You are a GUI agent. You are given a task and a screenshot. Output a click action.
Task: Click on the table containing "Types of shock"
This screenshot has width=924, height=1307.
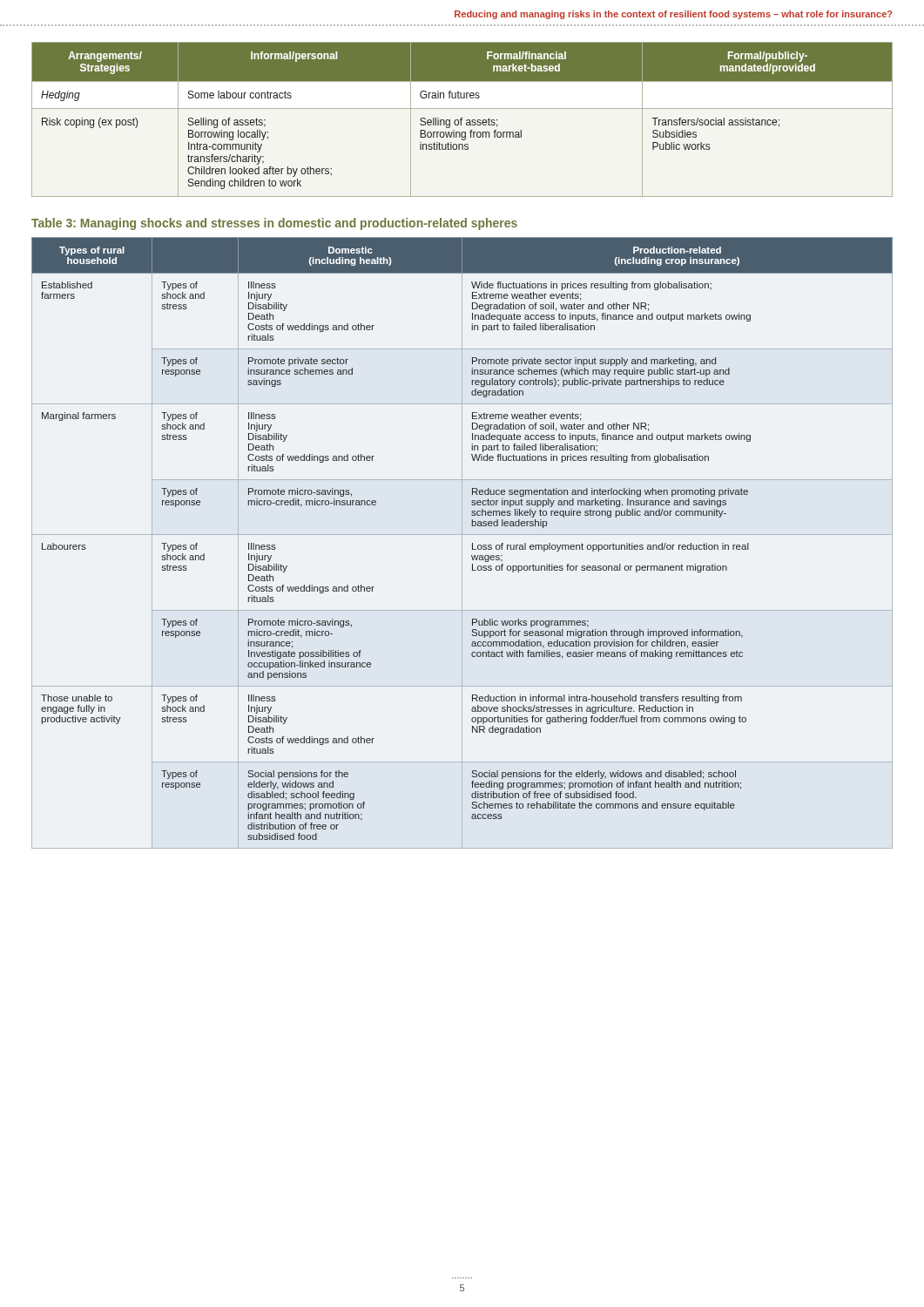click(x=462, y=543)
